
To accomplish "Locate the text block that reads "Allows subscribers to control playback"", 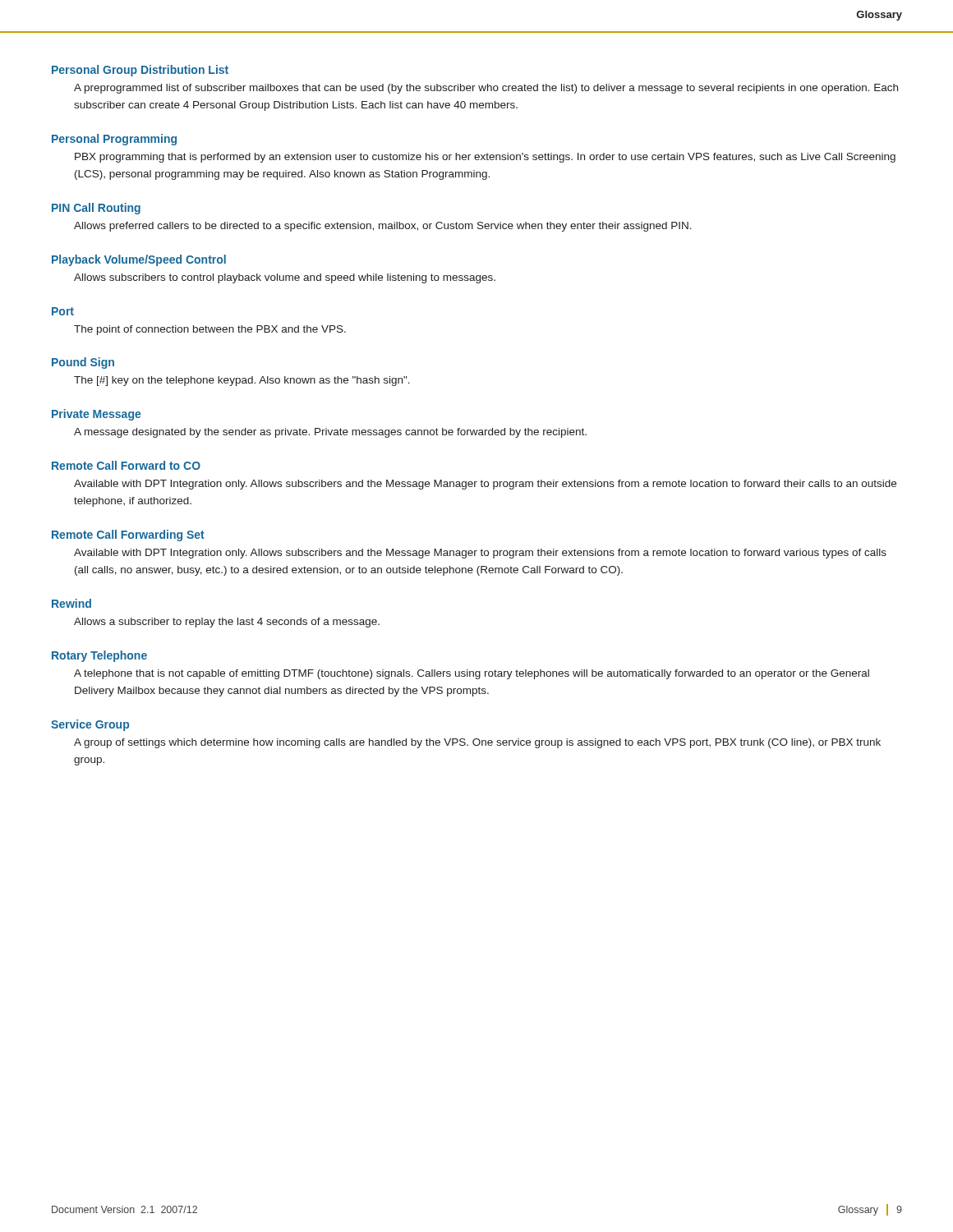I will [285, 277].
